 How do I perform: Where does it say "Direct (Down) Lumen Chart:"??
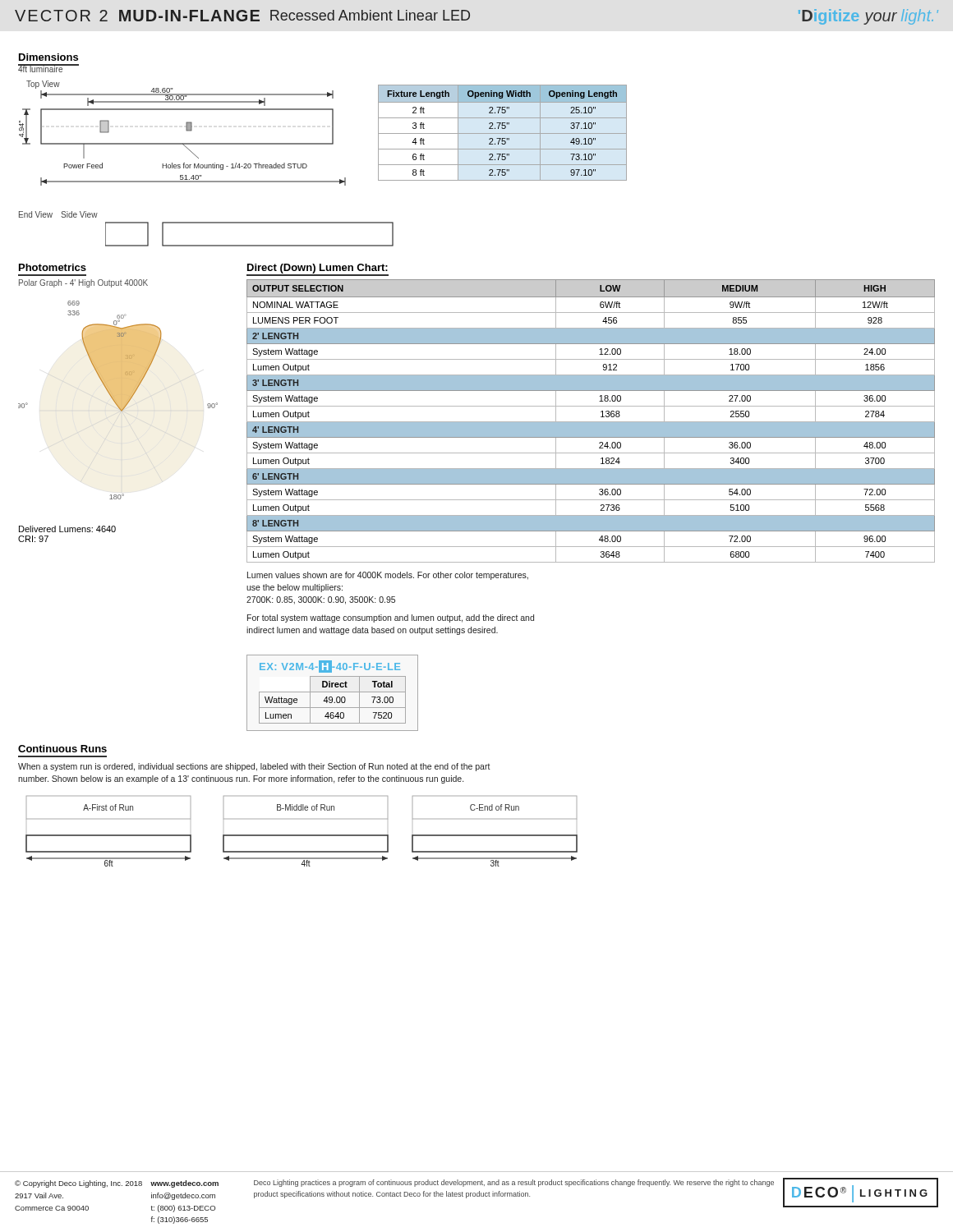click(317, 269)
